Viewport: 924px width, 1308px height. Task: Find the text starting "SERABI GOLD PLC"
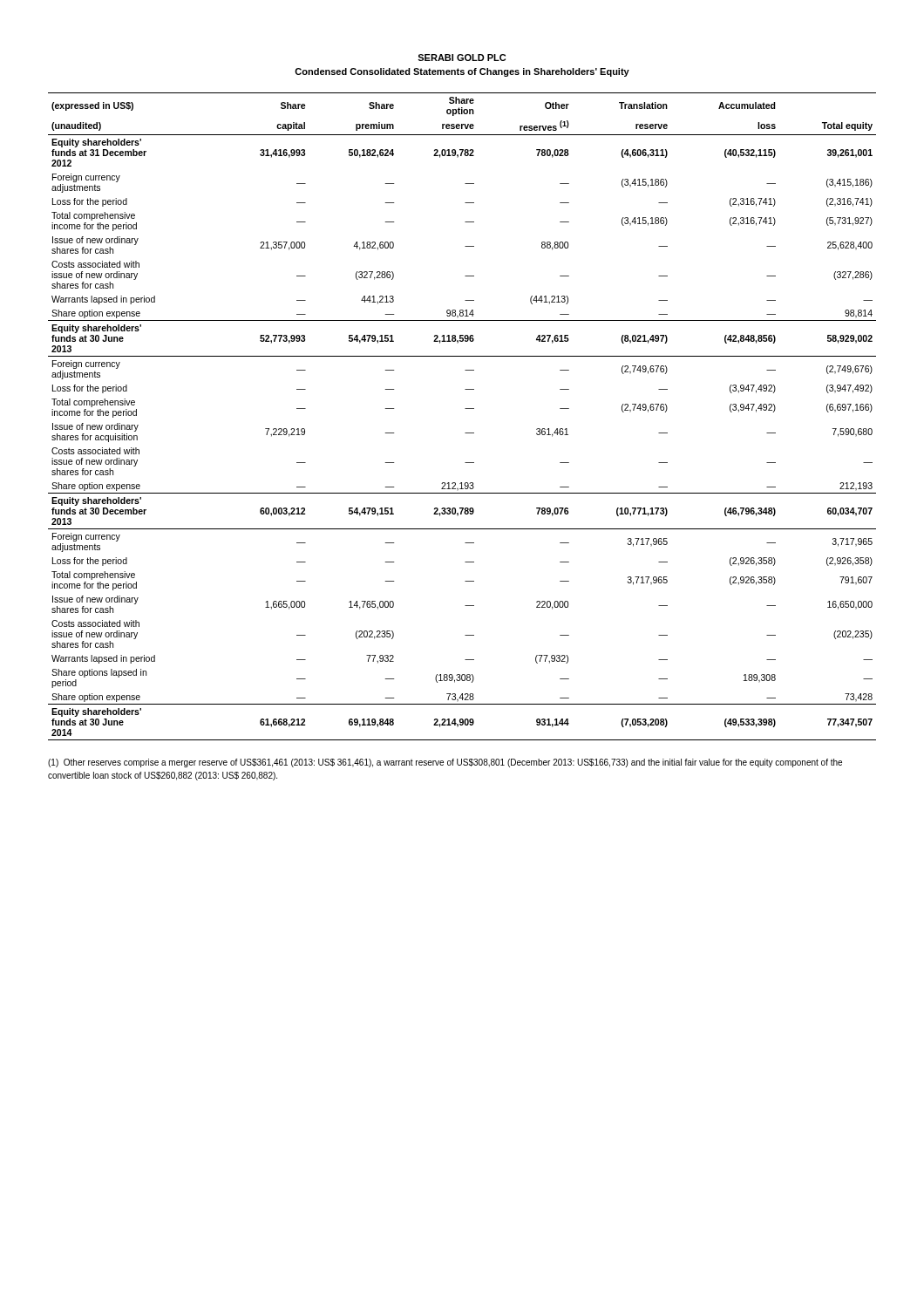(x=462, y=58)
